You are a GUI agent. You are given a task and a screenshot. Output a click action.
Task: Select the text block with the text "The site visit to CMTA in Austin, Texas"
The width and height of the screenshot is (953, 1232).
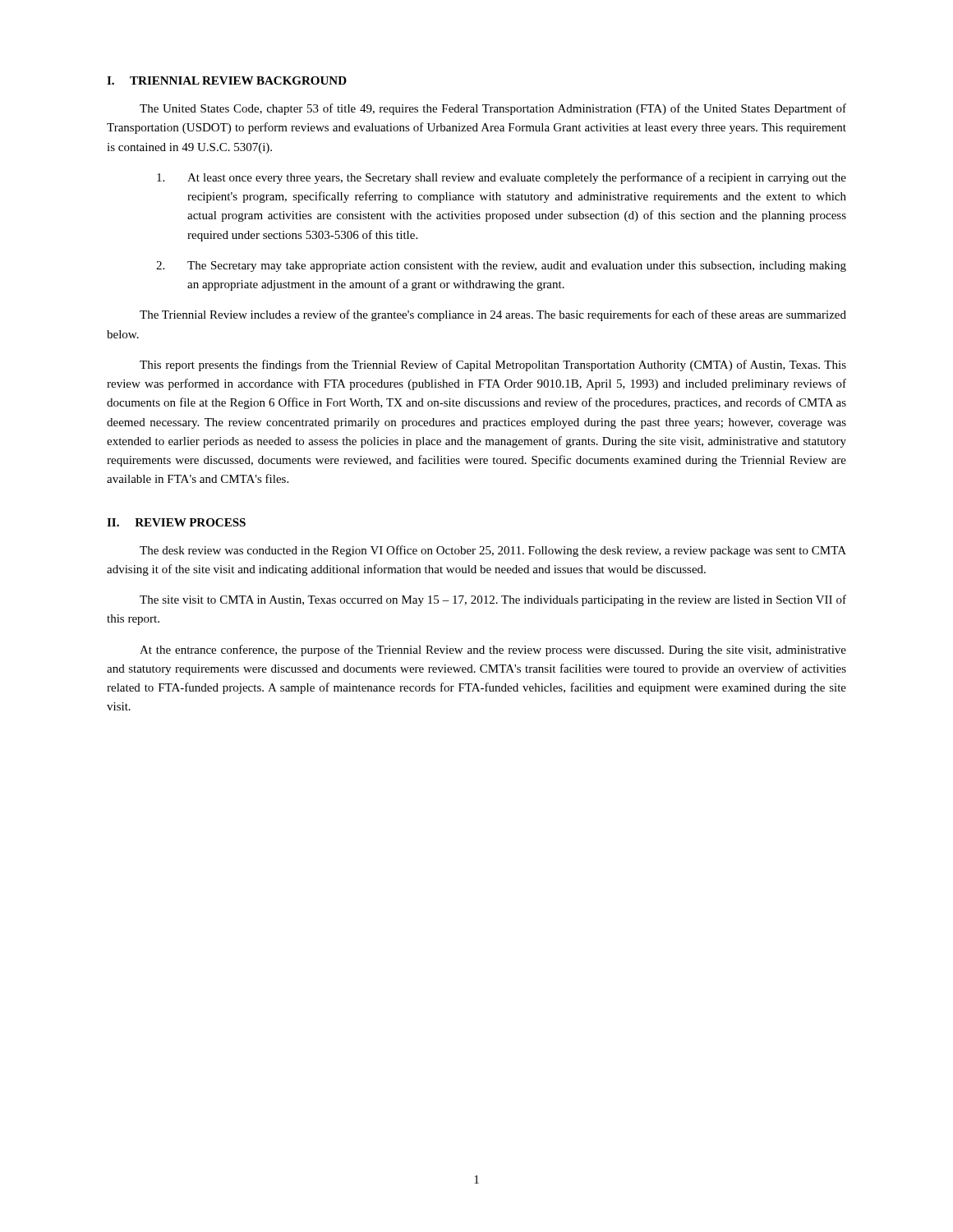476,609
